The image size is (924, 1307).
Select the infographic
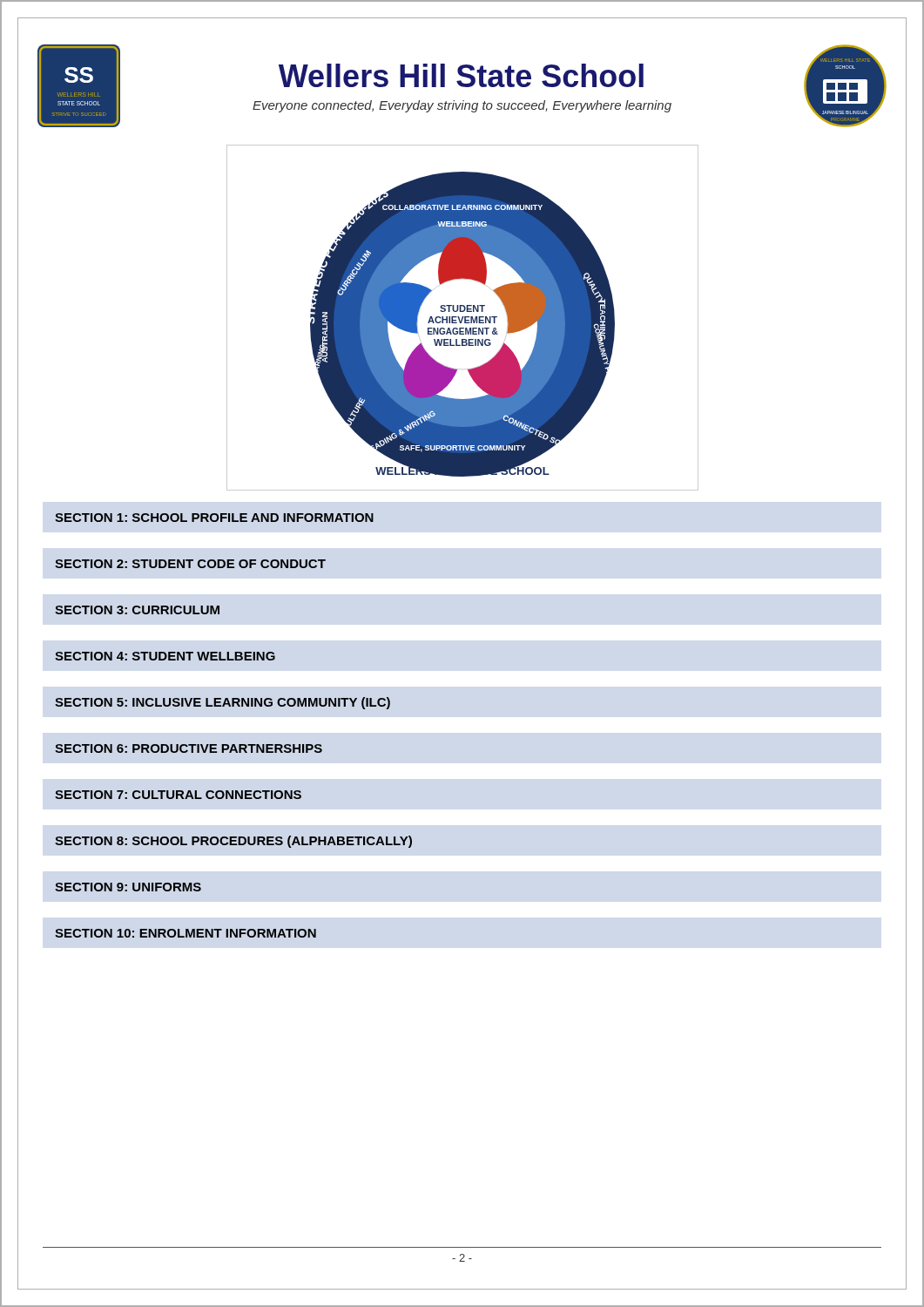tap(462, 318)
